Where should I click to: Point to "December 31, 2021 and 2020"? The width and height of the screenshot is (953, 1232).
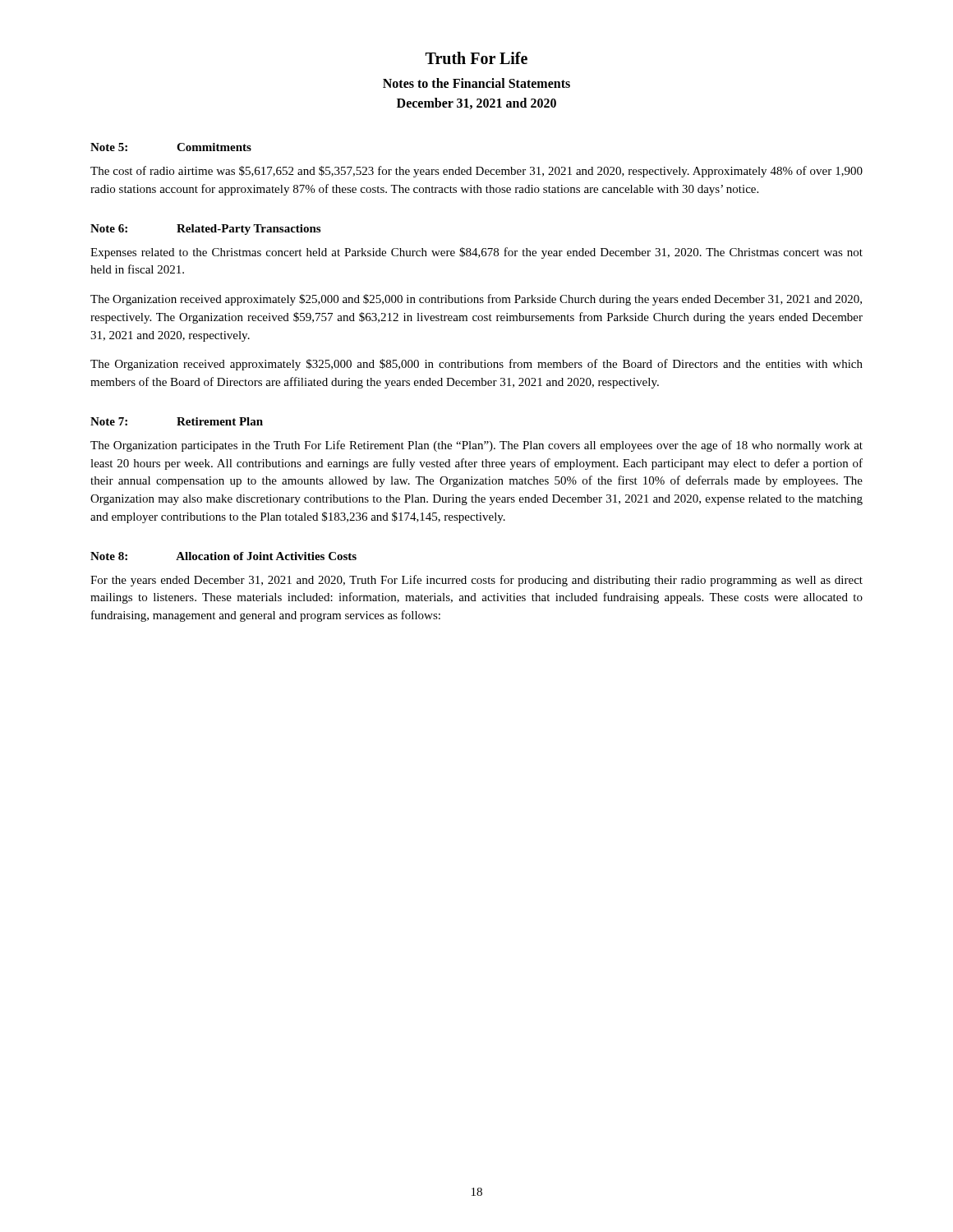click(x=476, y=103)
